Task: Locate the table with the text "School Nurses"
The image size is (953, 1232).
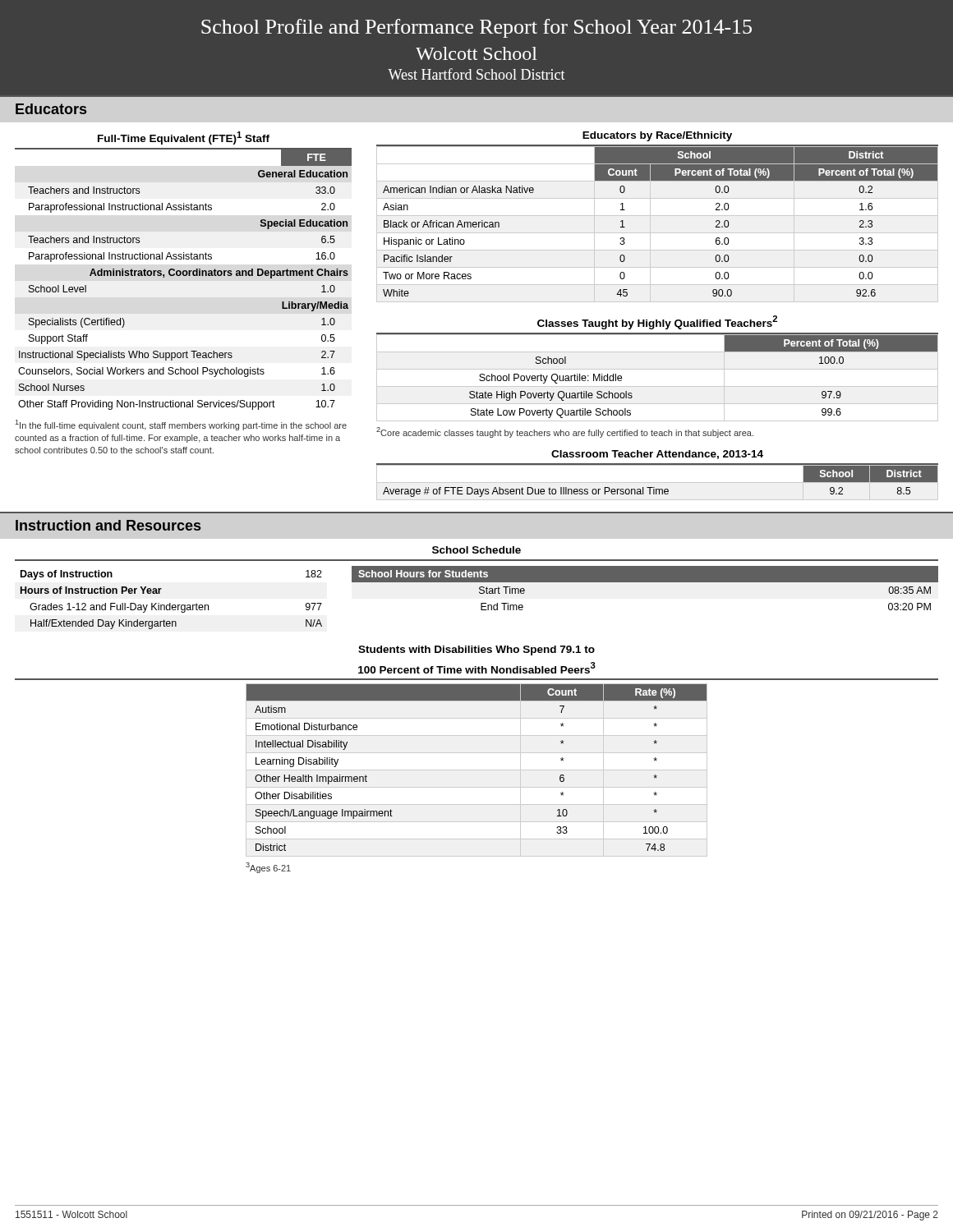Action: point(183,270)
